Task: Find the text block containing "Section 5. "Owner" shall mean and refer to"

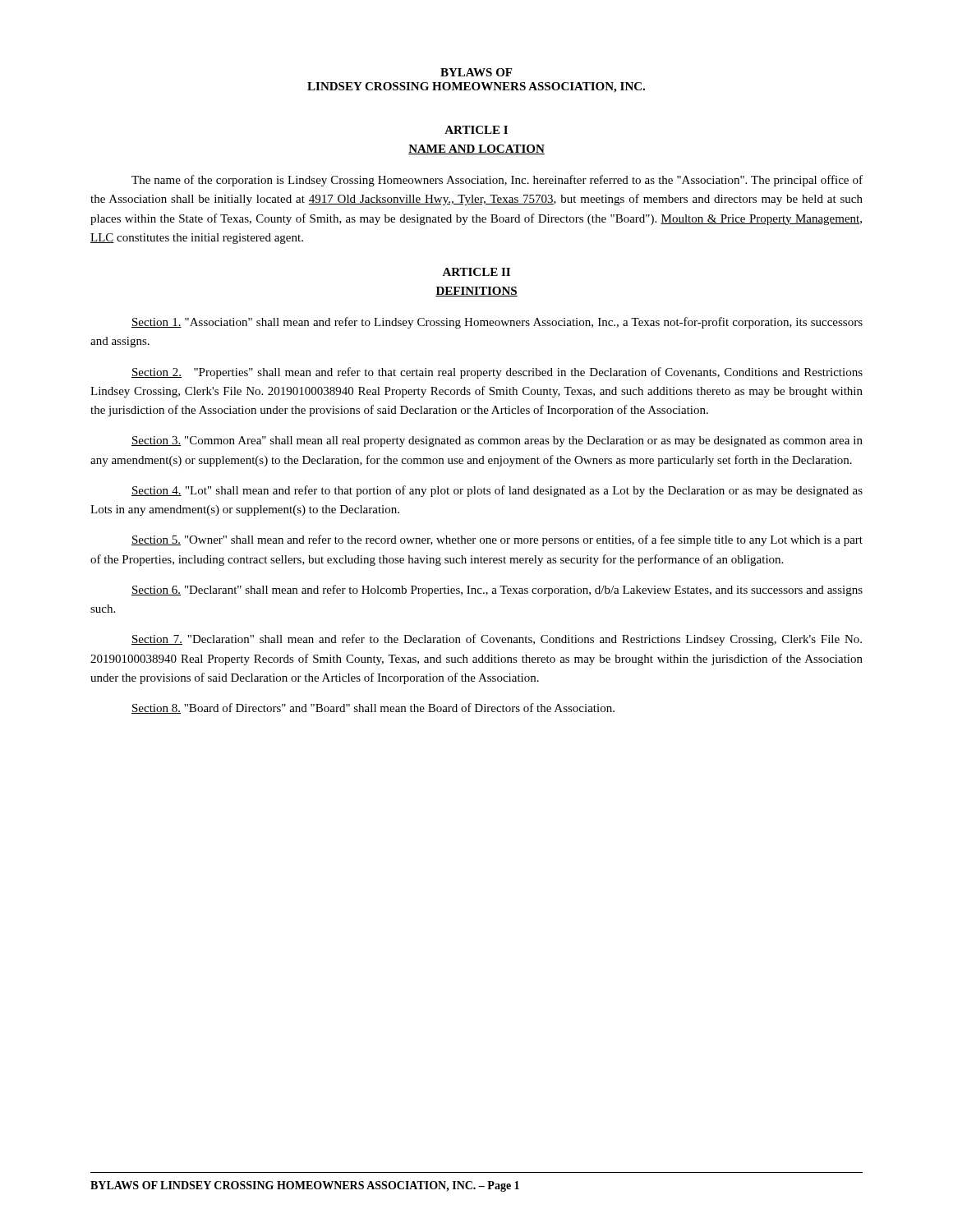Action: tap(476, 549)
